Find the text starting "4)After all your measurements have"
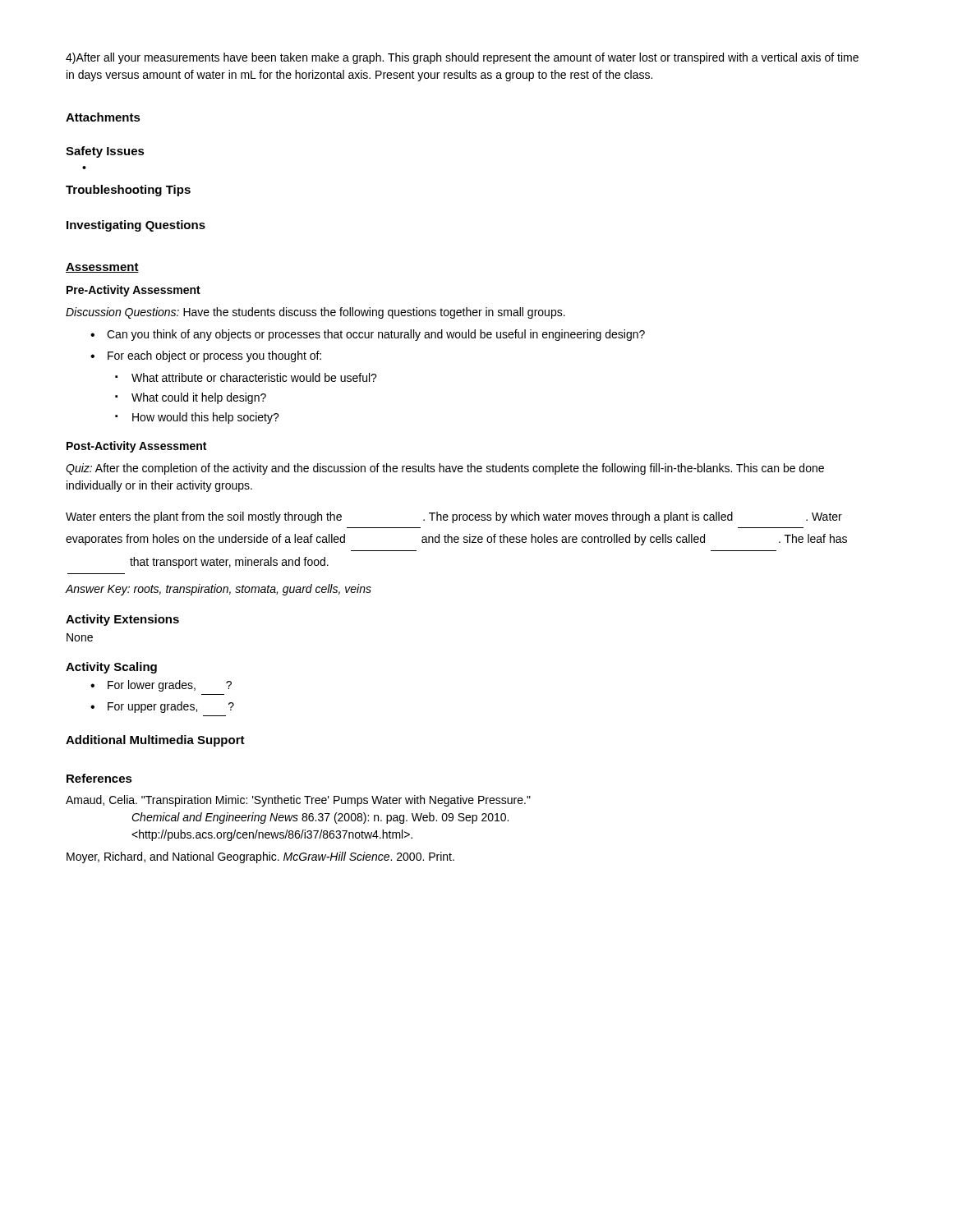The height and width of the screenshot is (1232, 953). coord(462,66)
